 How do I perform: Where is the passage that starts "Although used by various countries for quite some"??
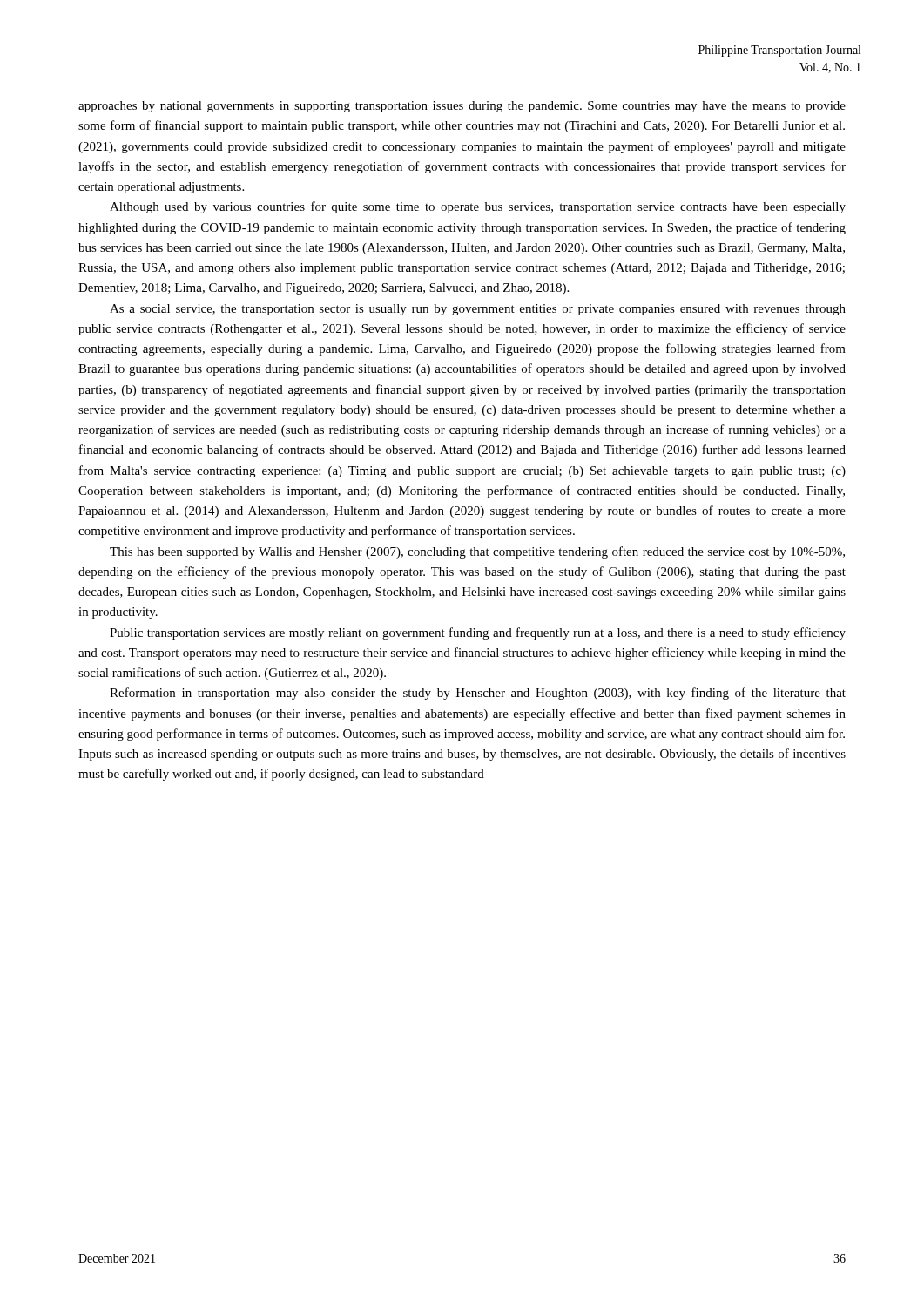point(462,248)
